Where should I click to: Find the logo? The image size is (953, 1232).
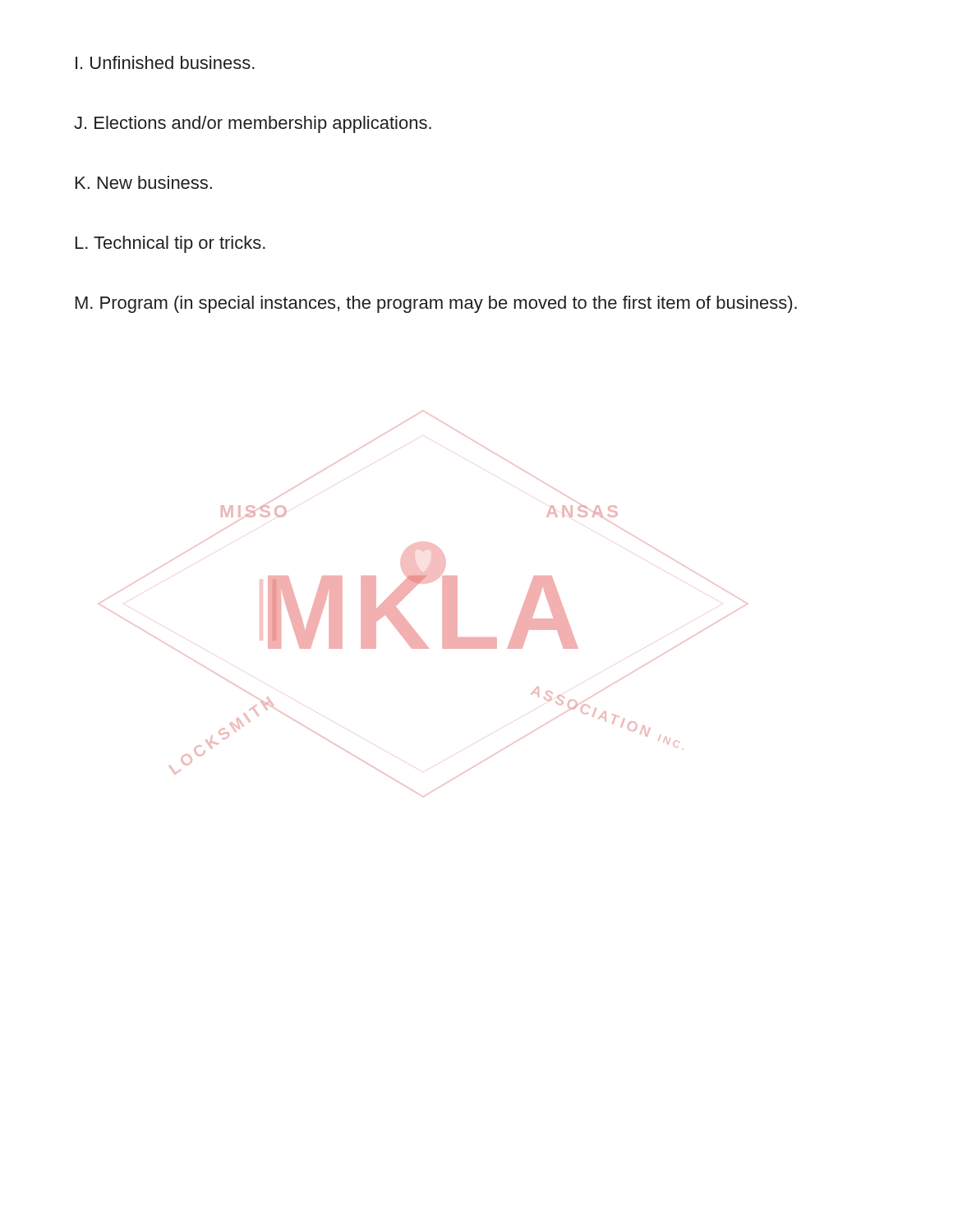point(444,608)
